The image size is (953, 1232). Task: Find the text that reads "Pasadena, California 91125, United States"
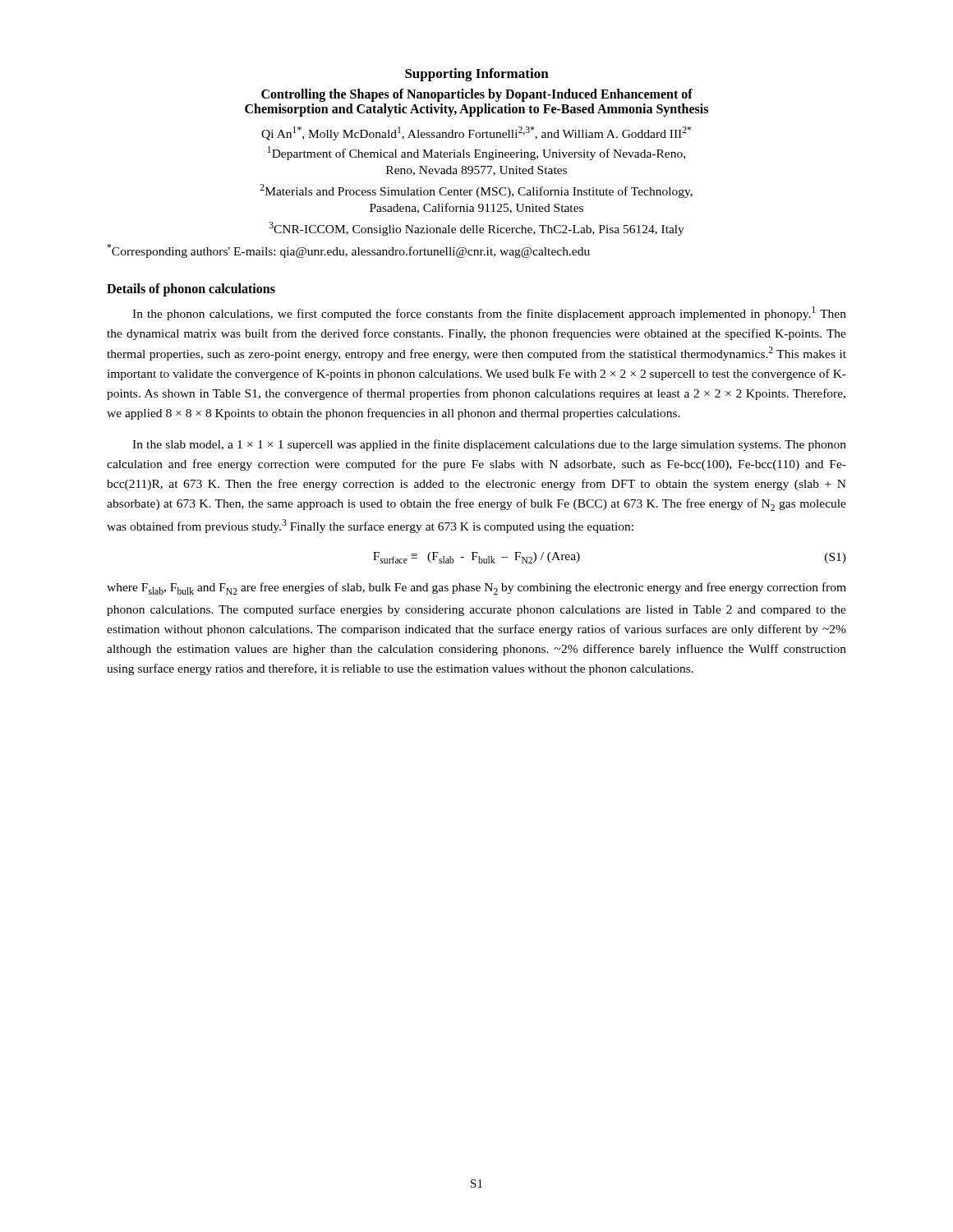(476, 208)
